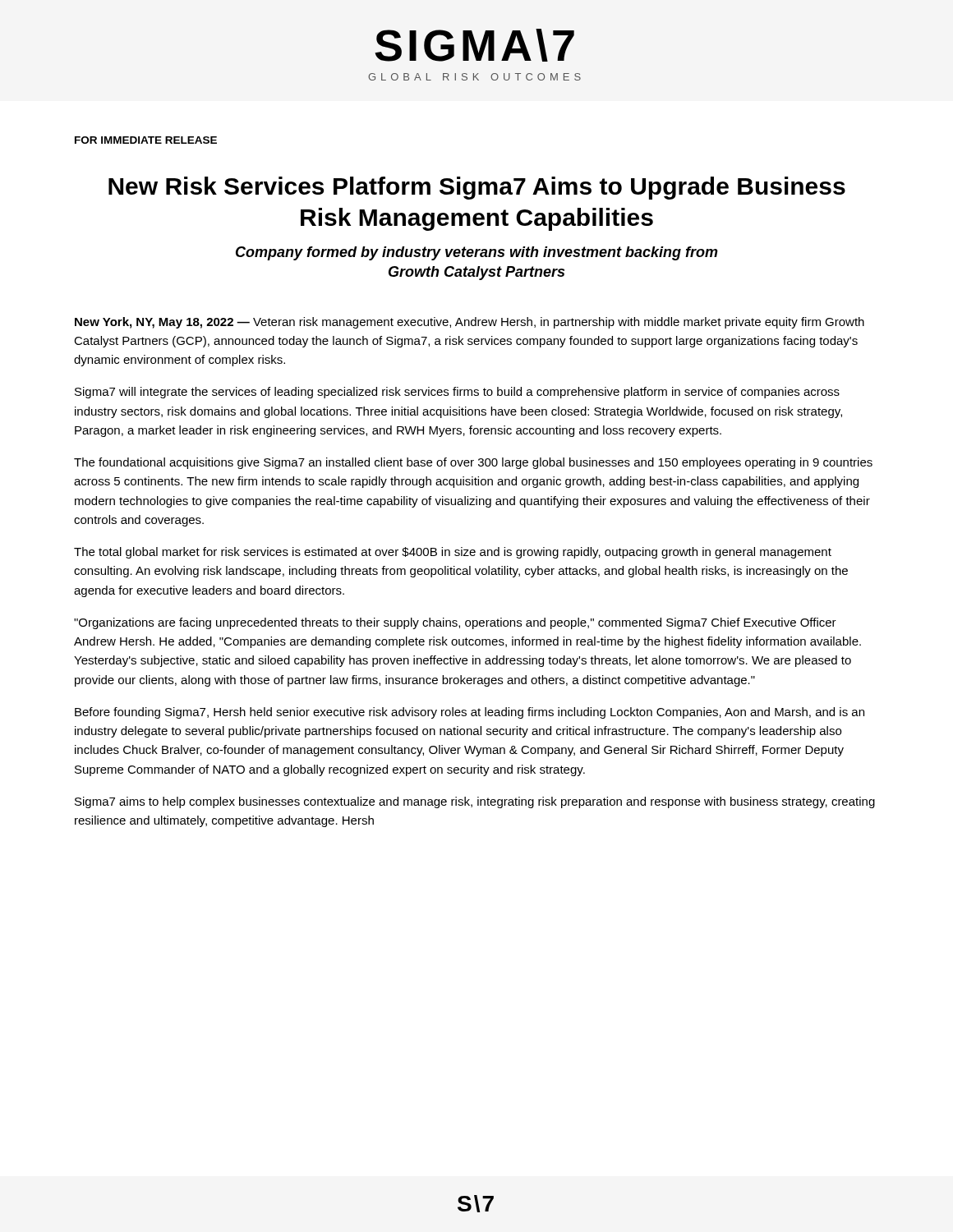
Task: Click on the text block with the text "Sigma7 will integrate the services of leading specialized"
Action: point(459,411)
